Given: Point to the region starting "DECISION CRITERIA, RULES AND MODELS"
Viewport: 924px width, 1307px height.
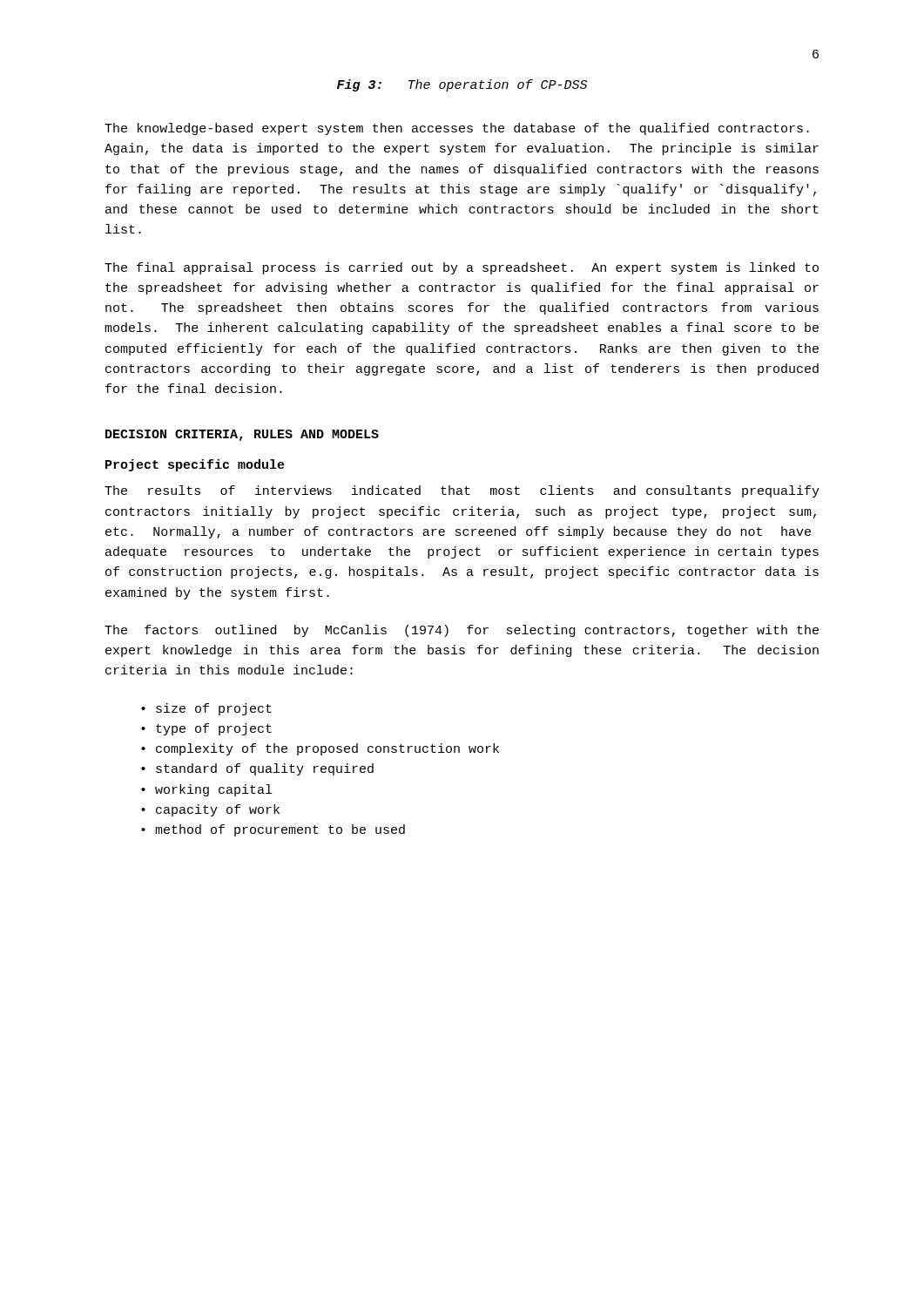Looking at the screenshot, I should pyautogui.click(x=242, y=435).
